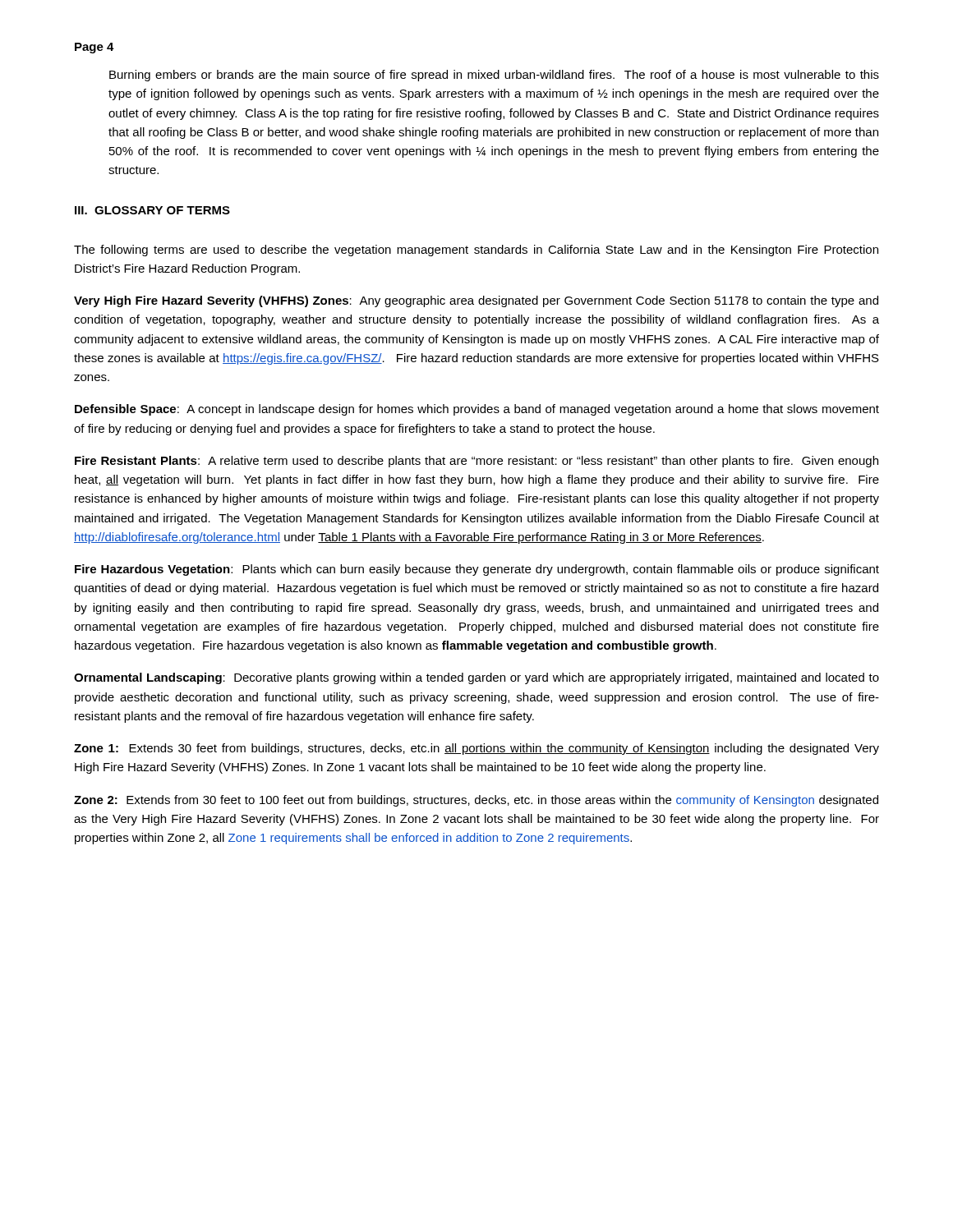The image size is (953, 1232).
Task: Select the passage starting "Defensible Space: A concept"
Action: pos(476,418)
